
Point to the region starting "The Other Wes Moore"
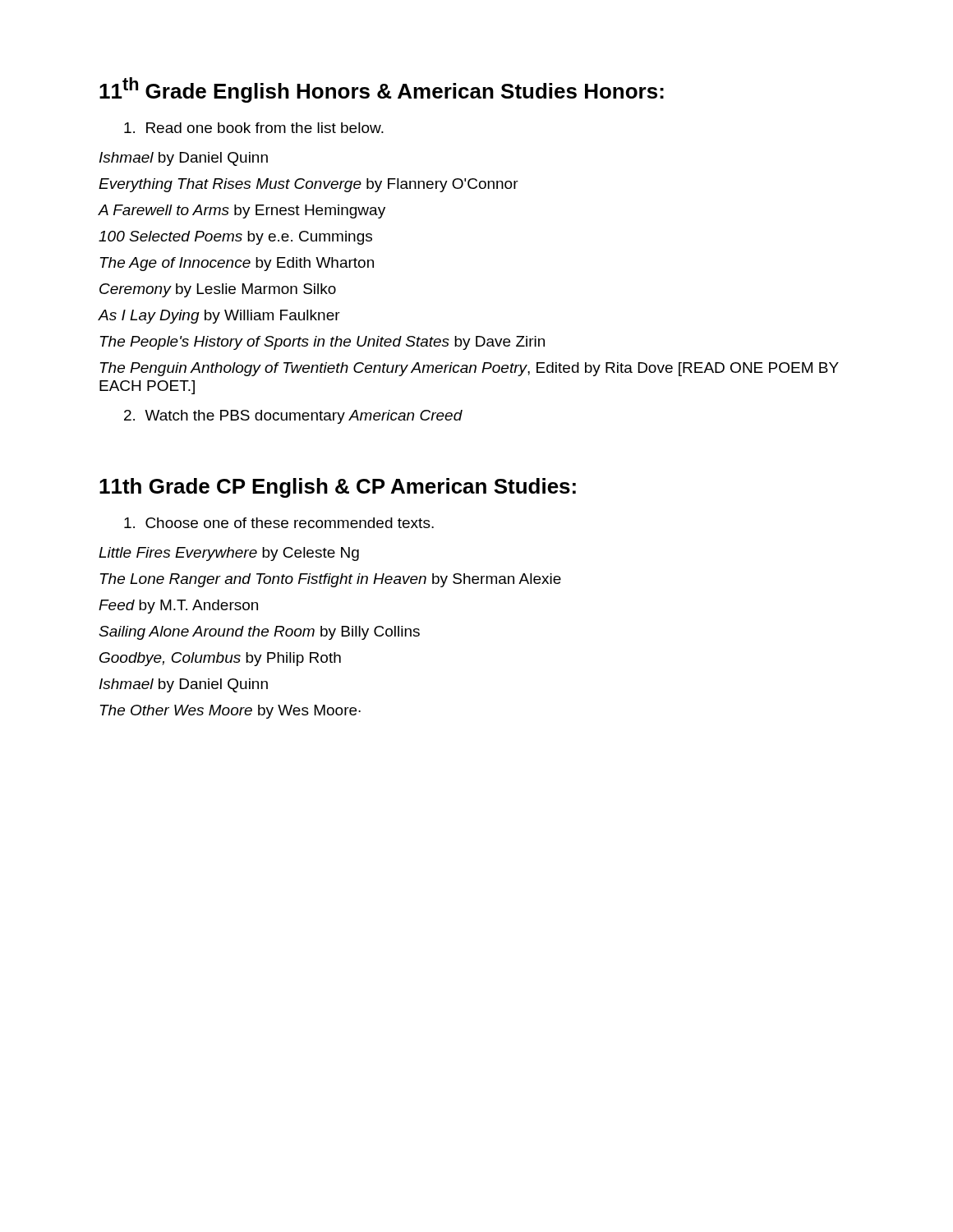point(230,710)
